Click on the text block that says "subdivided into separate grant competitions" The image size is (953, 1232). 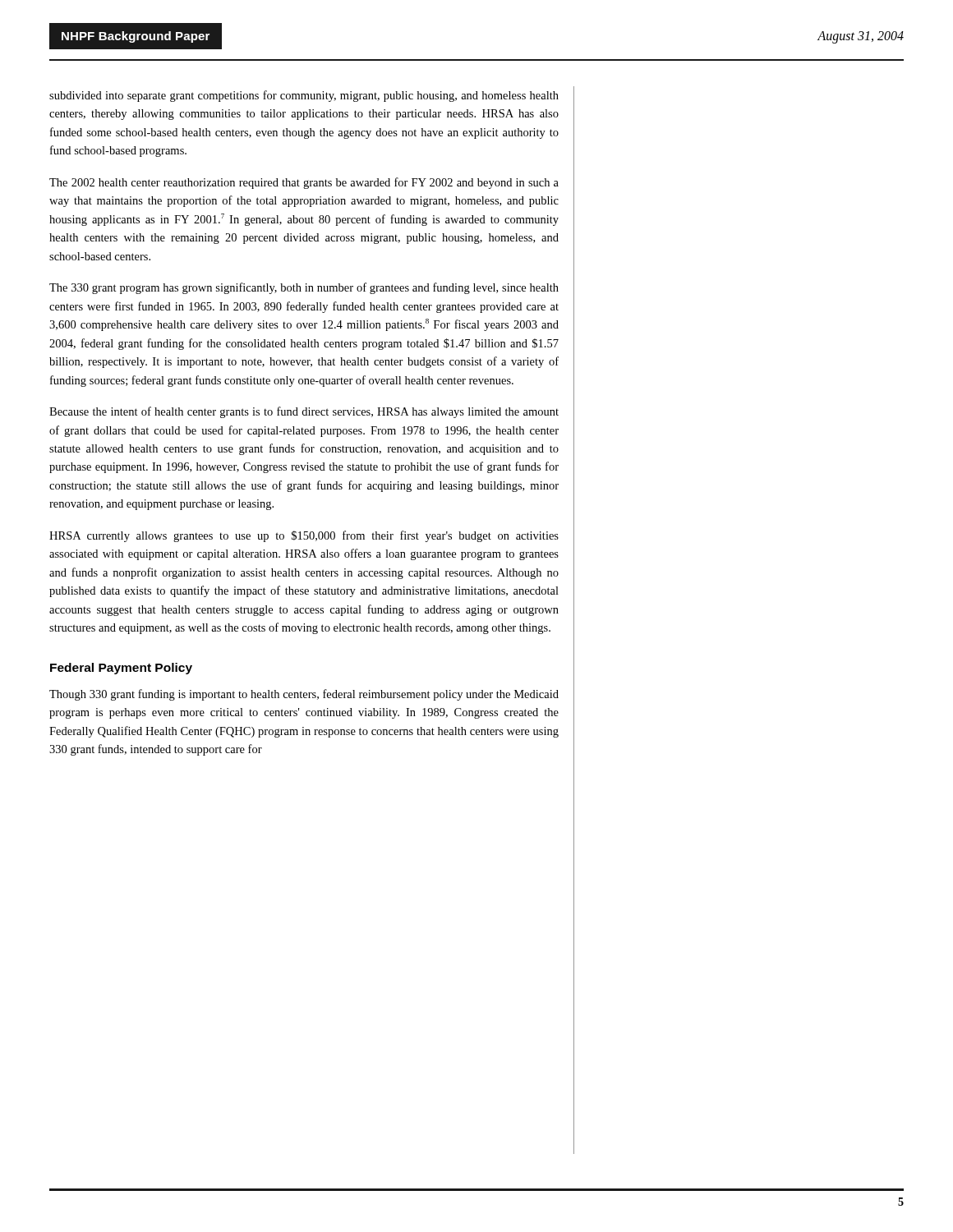coord(304,123)
